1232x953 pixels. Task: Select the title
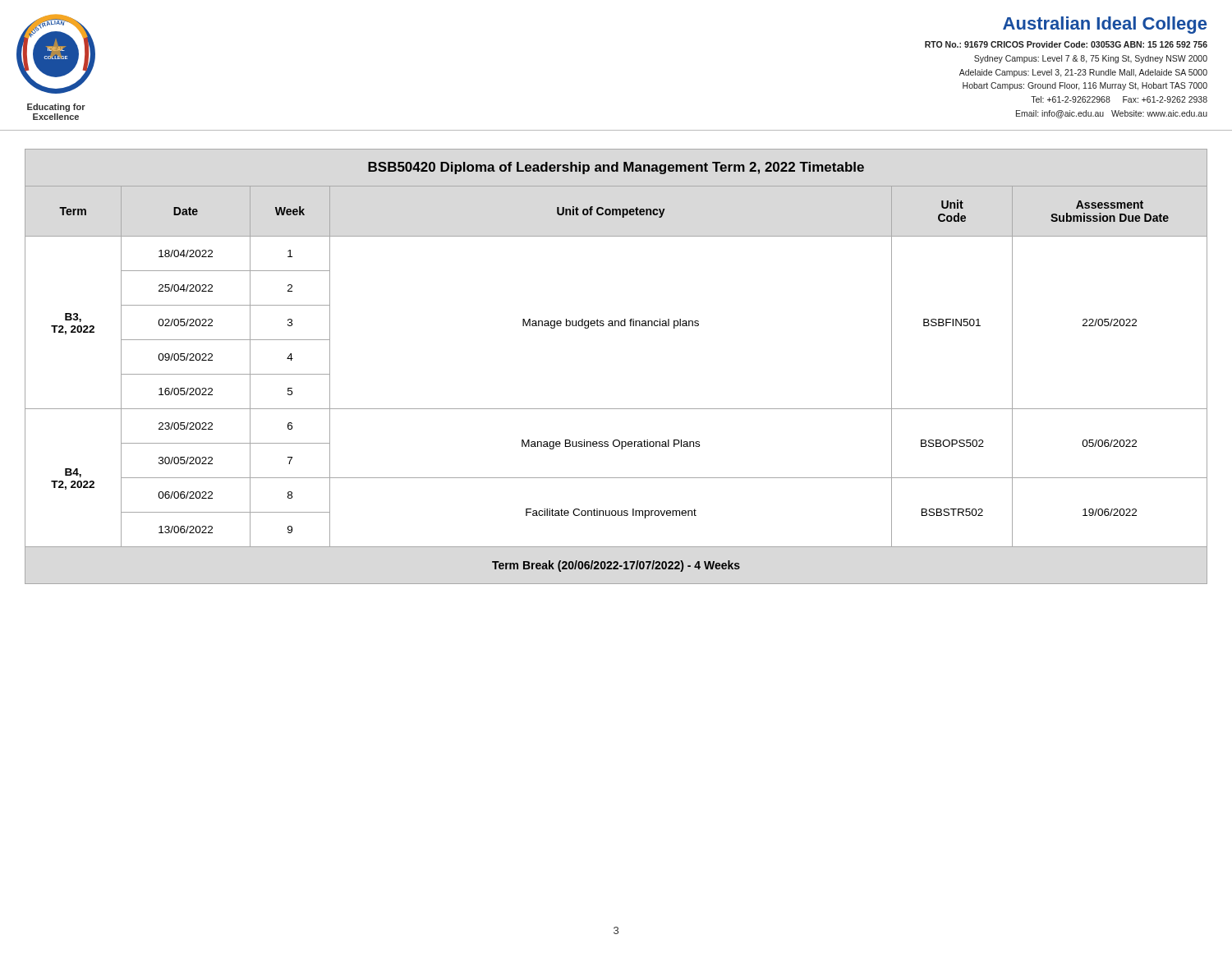pyautogui.click(x=616, y=167)
